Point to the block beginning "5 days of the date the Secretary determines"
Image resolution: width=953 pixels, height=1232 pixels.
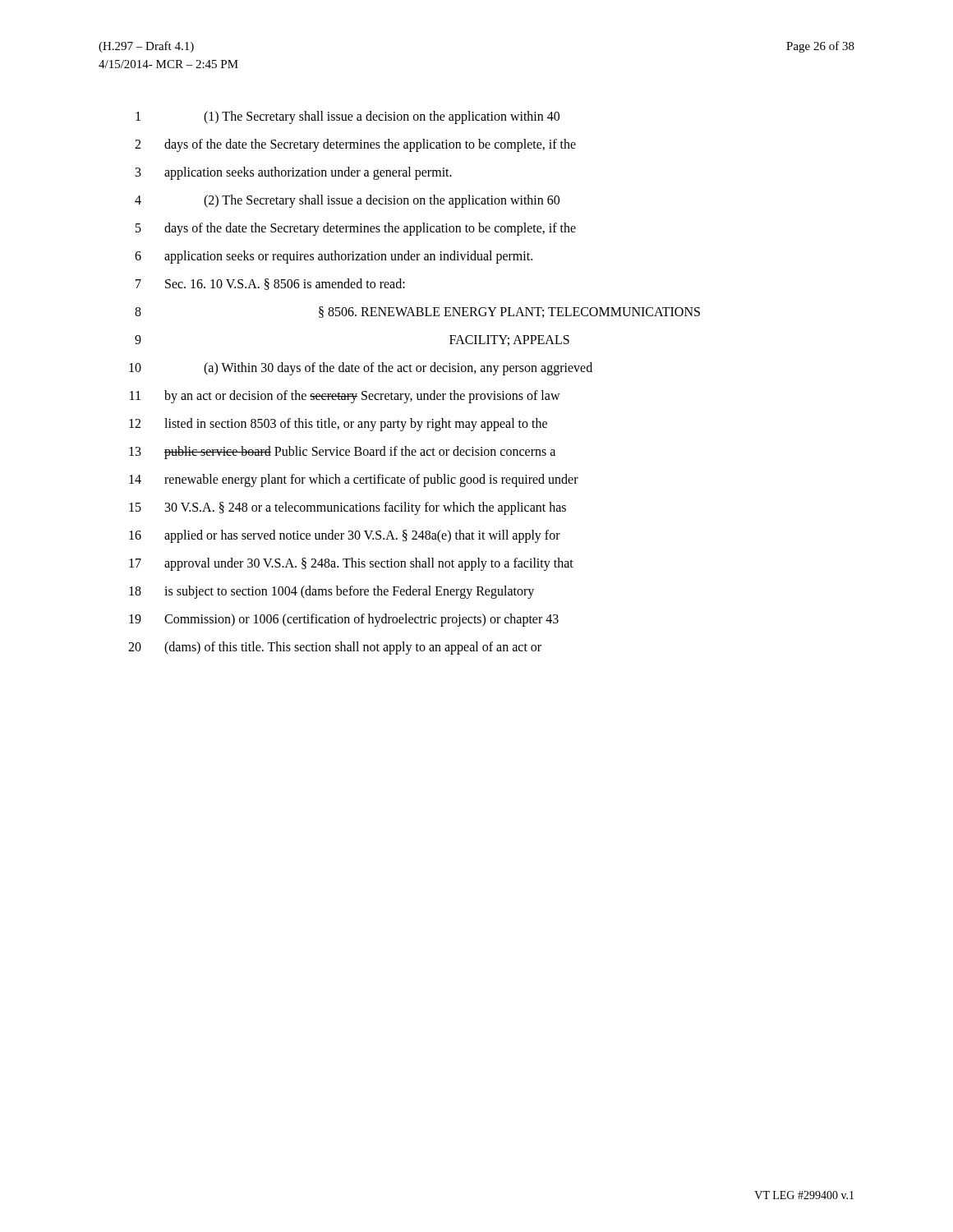coord(476,228)
